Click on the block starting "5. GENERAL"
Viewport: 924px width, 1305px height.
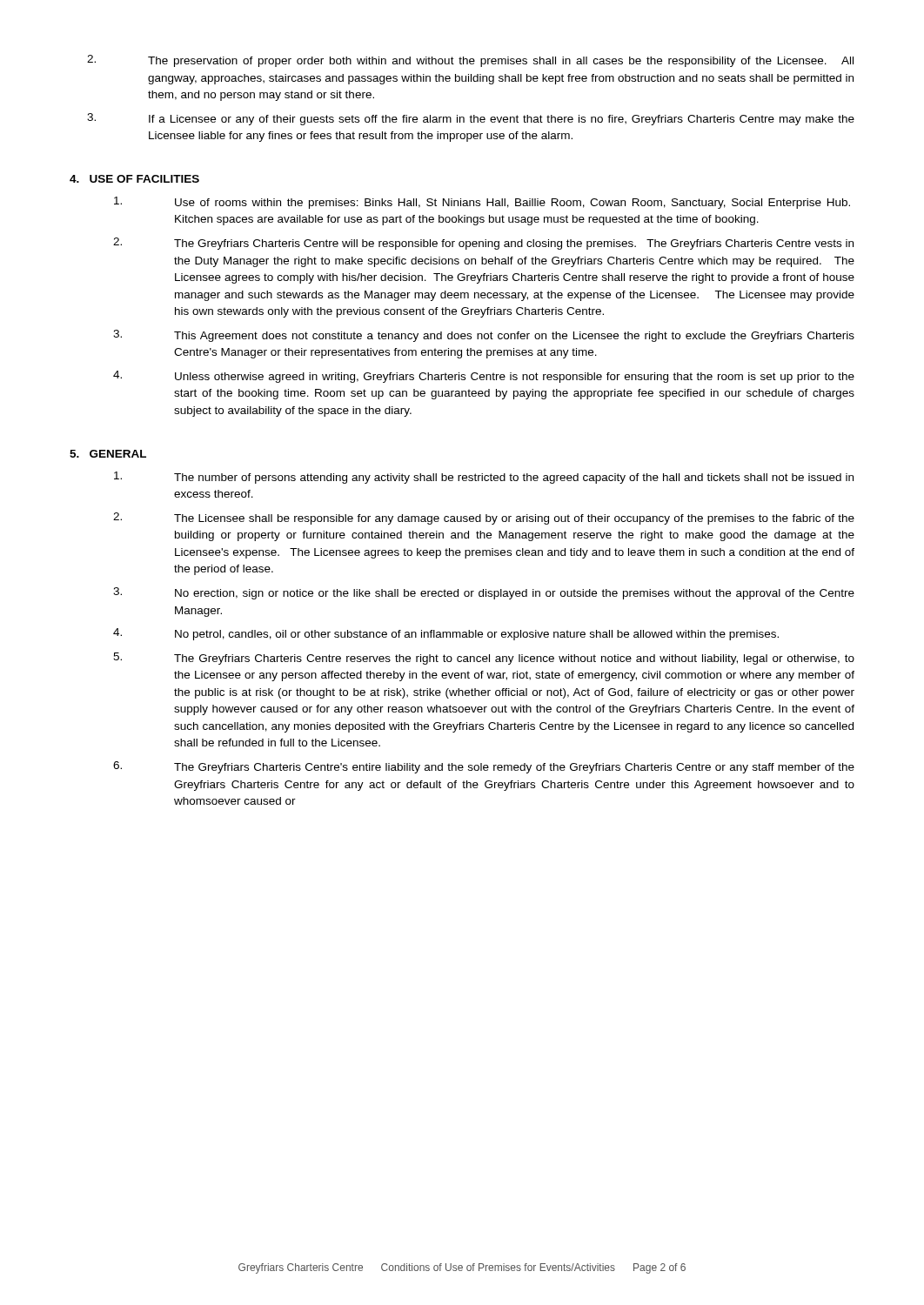(x=108, y=453)
